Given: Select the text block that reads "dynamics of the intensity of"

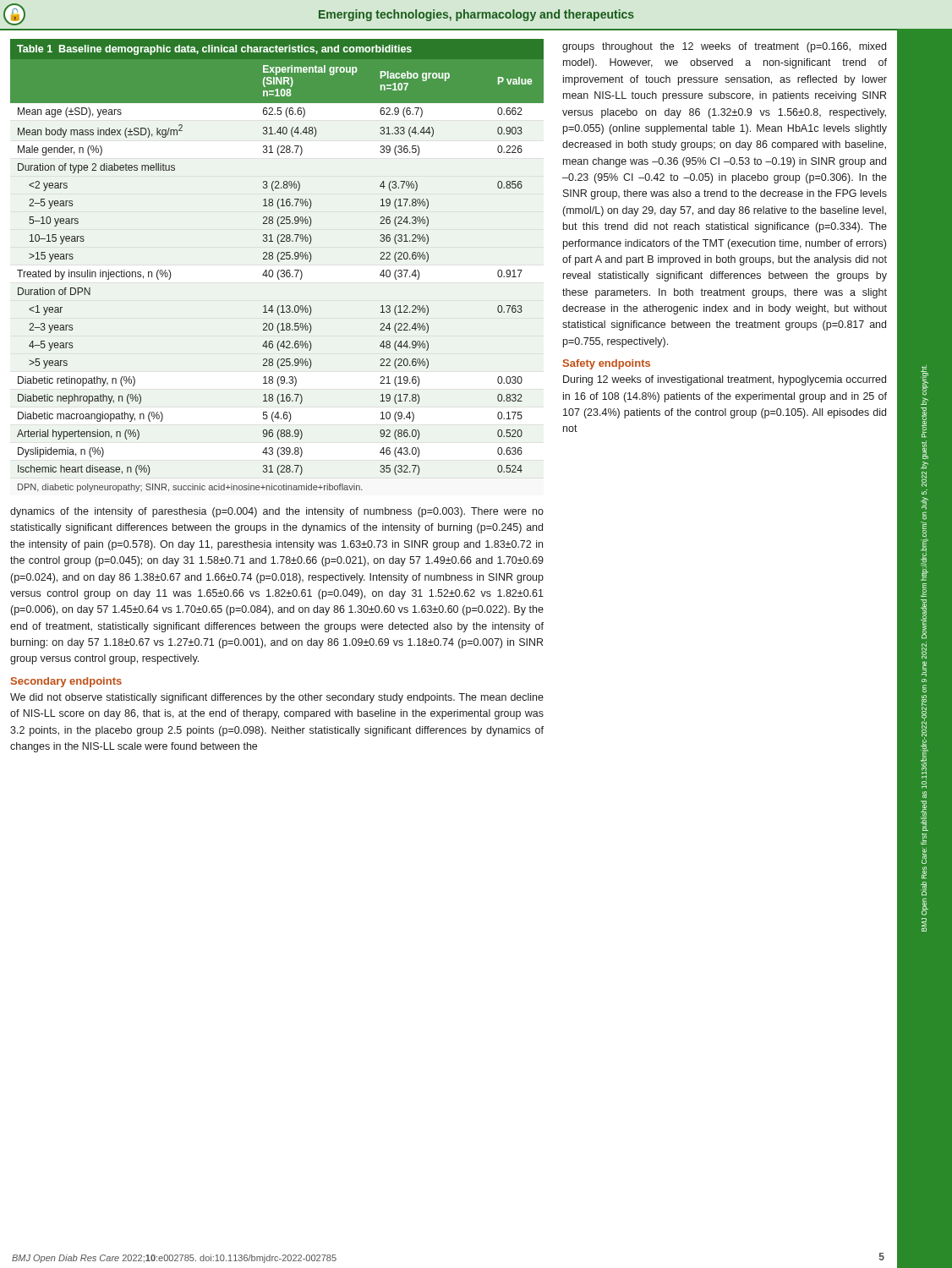Looking at the screenshot, I should coord(277,585).
